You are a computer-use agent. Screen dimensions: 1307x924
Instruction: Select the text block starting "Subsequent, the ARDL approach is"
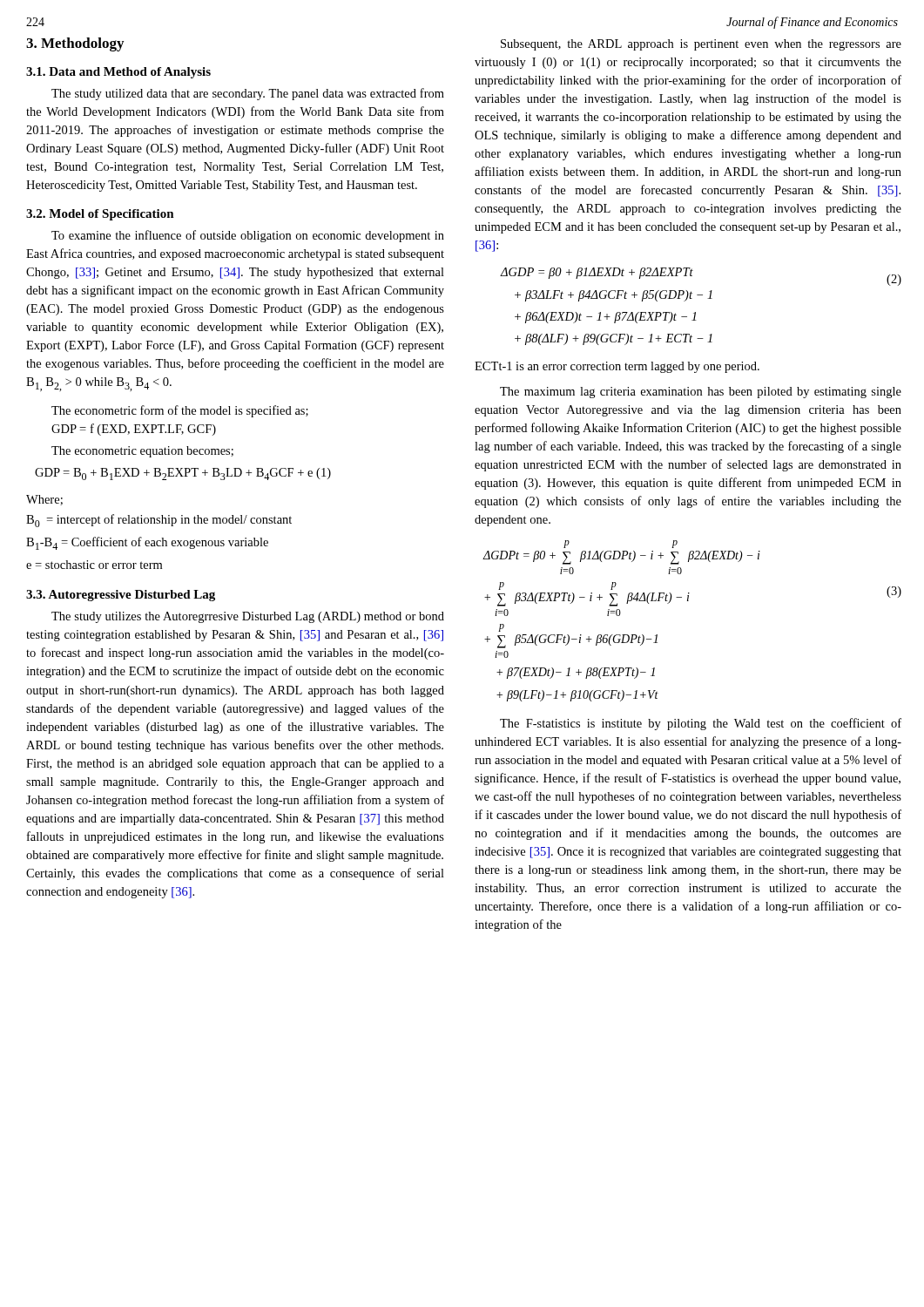[688, 145]
